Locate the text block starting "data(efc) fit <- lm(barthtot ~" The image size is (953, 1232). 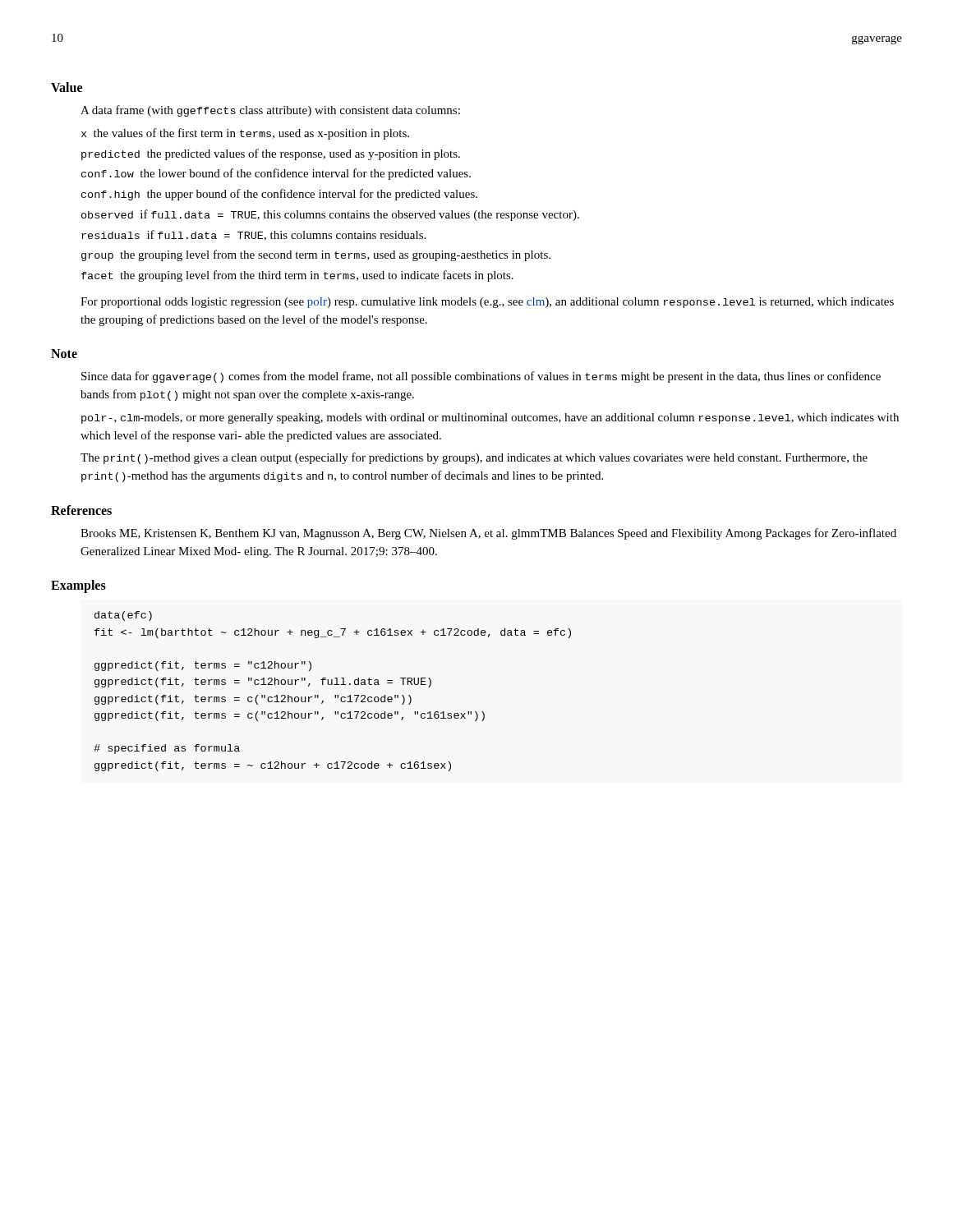coord(123,616)
